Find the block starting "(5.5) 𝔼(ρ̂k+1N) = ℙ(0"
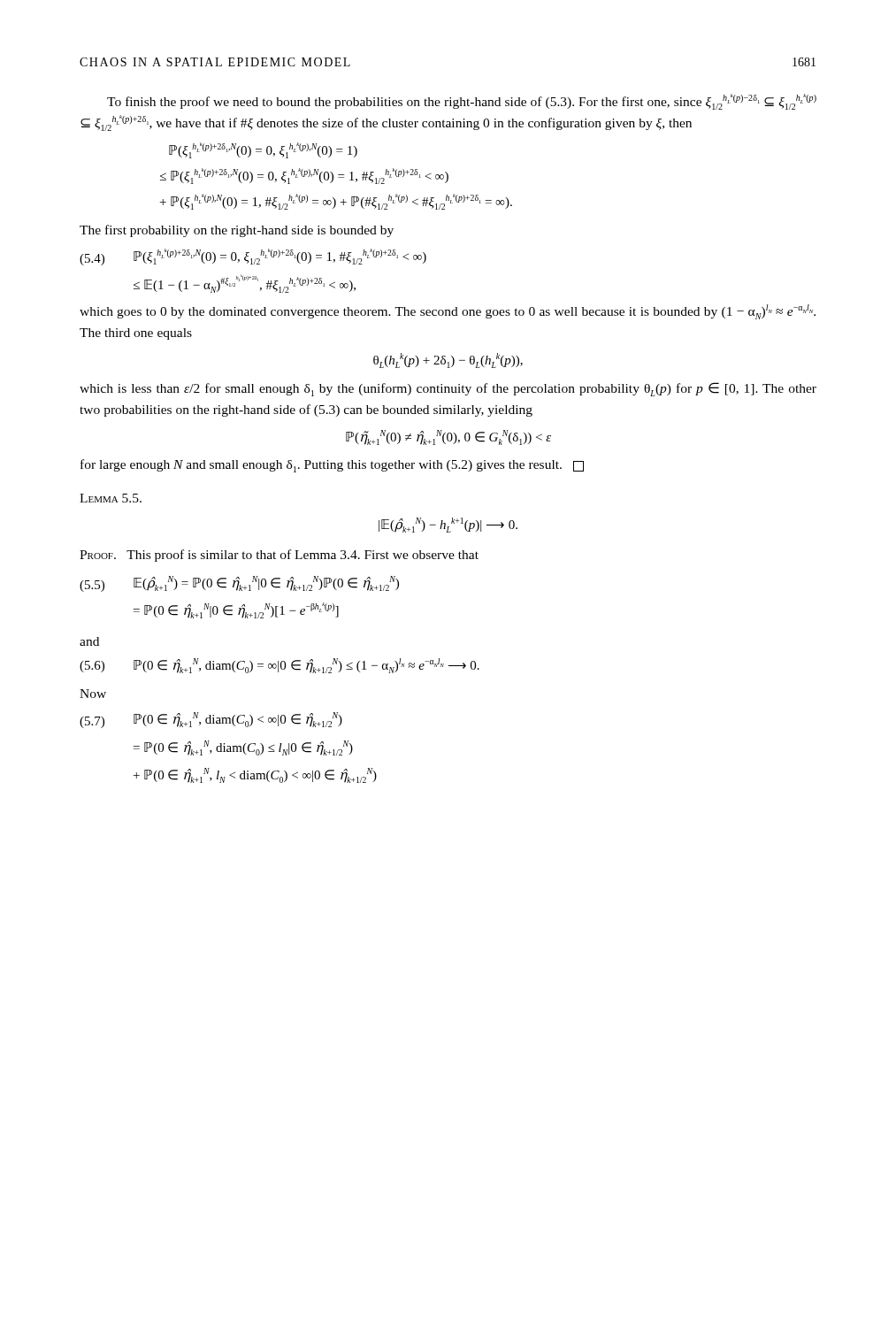Viewport: 896px width, 1327px height. click(x=239, y=584)
